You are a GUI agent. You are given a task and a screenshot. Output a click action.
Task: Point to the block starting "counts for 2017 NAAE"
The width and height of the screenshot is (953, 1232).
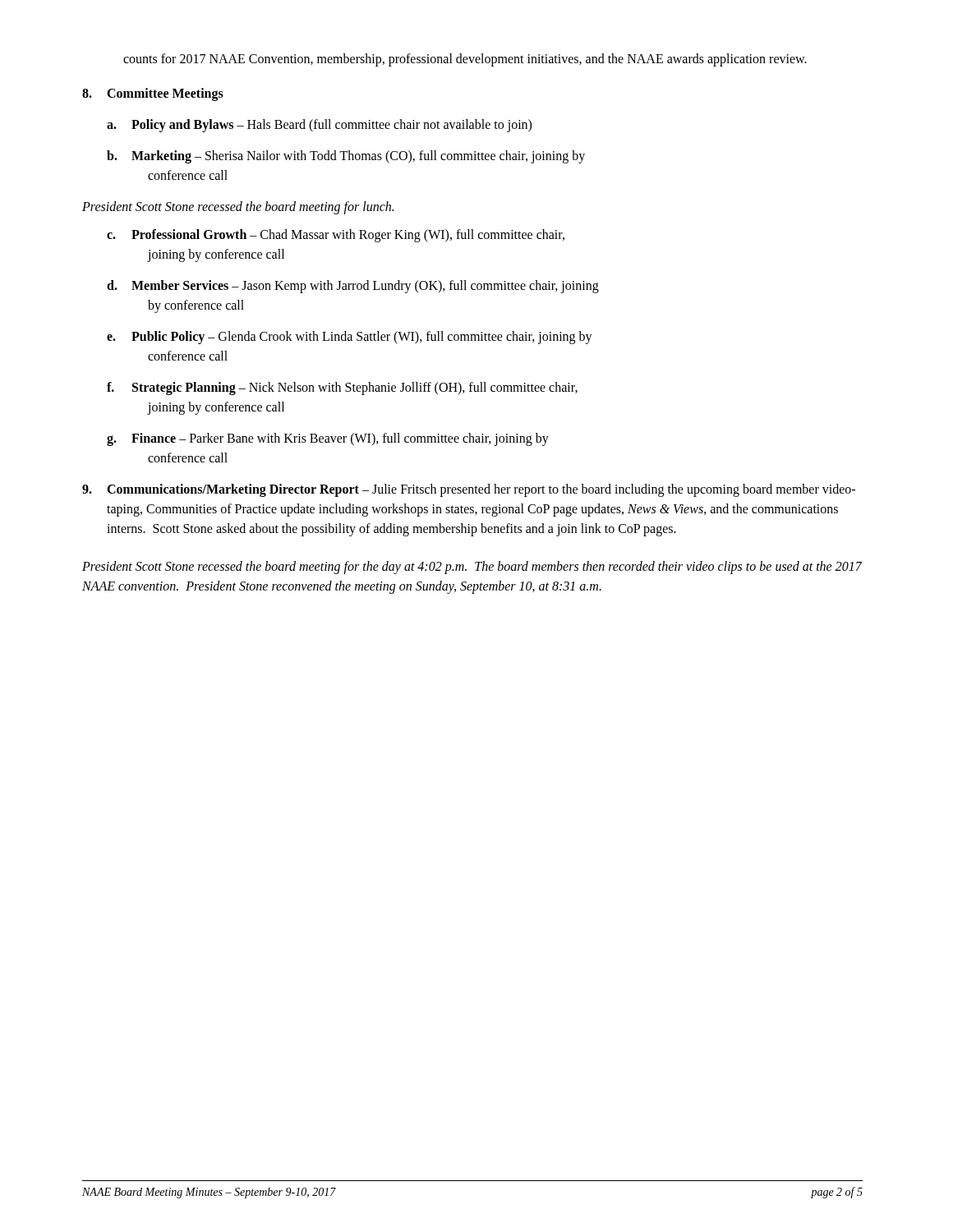465,59
